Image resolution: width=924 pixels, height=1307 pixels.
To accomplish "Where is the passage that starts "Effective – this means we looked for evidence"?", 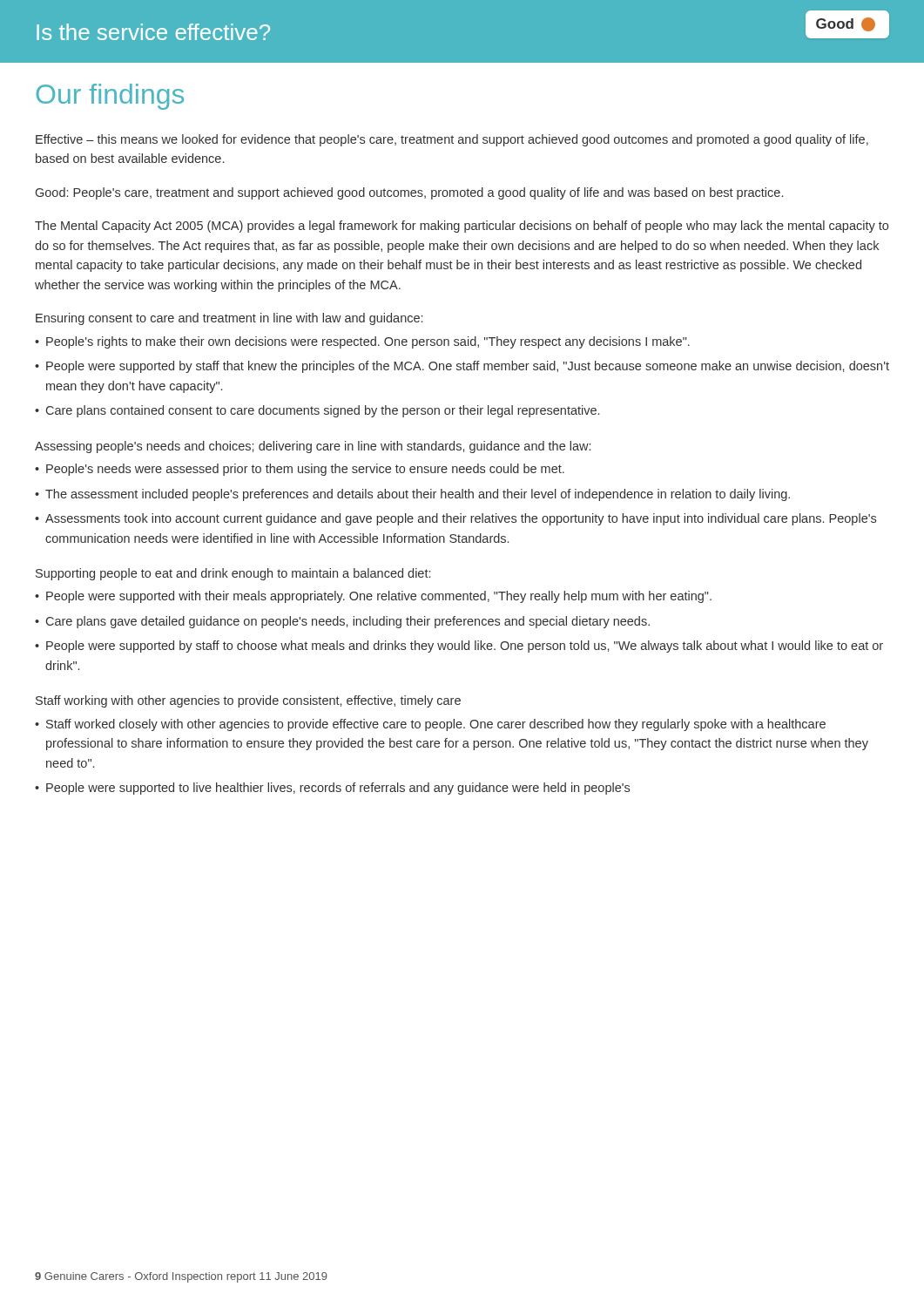I will point(452,149).
